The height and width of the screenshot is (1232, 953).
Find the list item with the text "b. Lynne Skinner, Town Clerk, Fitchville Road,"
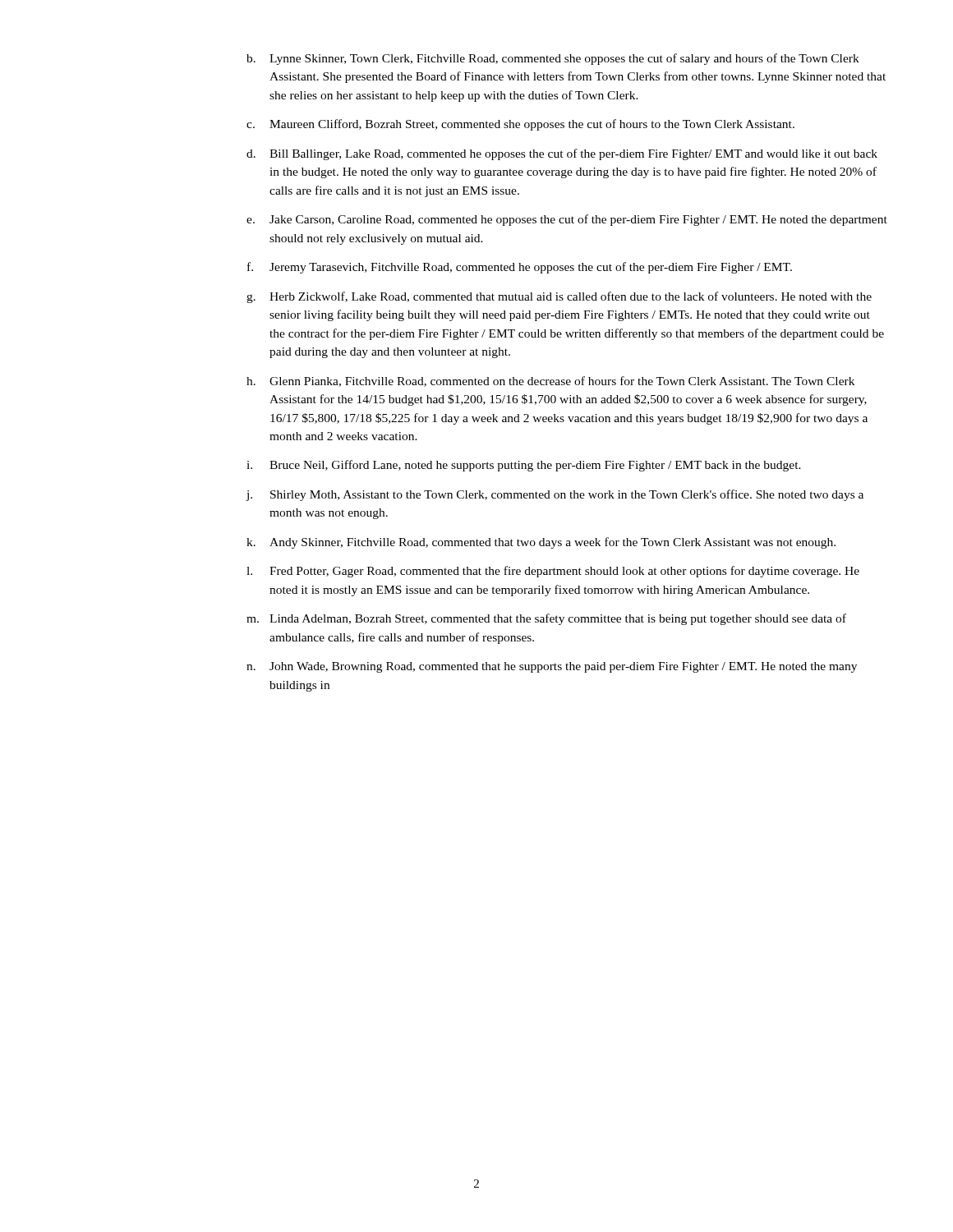(x=567, y=77)
